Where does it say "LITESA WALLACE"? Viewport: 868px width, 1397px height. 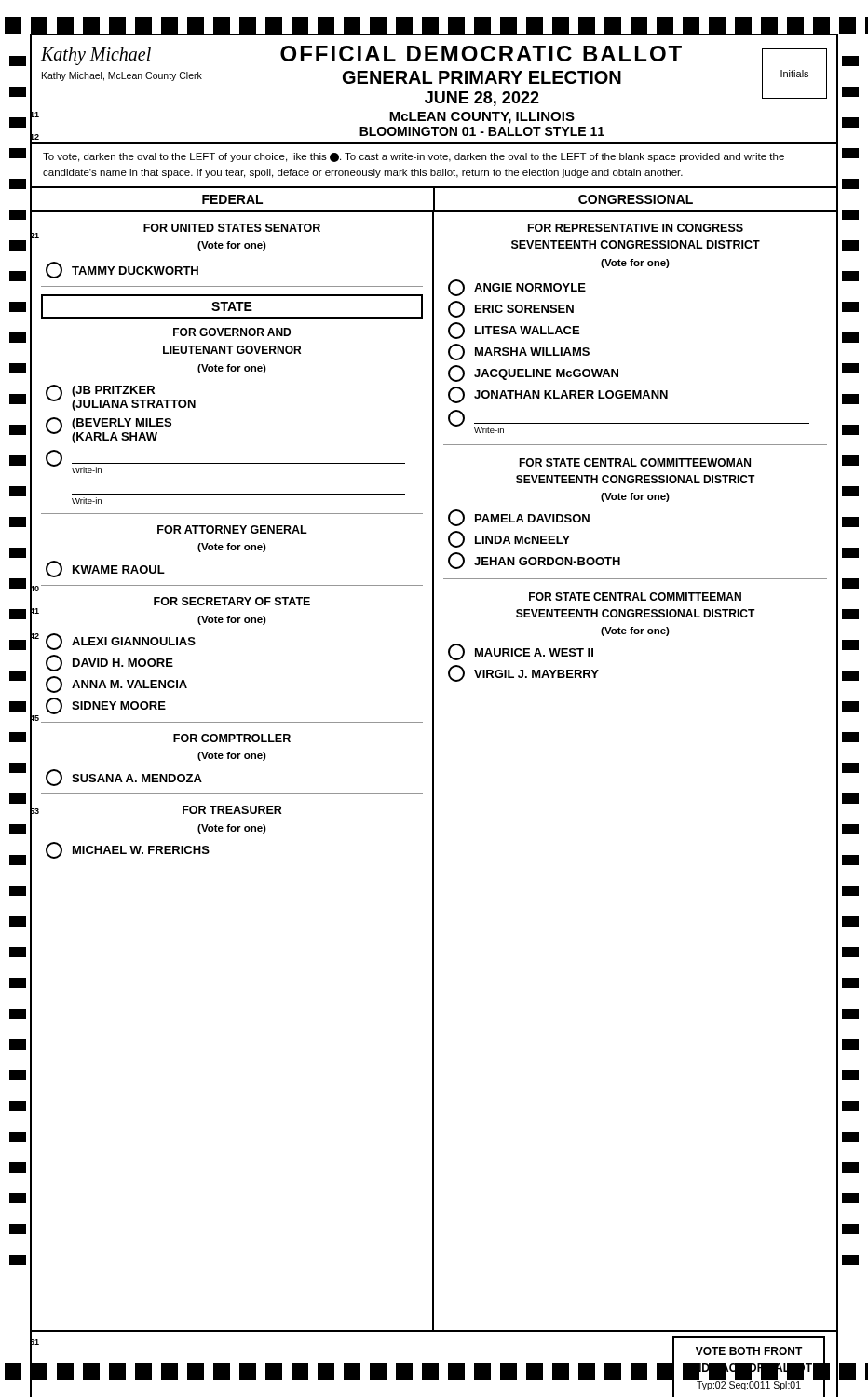[514, 330]
